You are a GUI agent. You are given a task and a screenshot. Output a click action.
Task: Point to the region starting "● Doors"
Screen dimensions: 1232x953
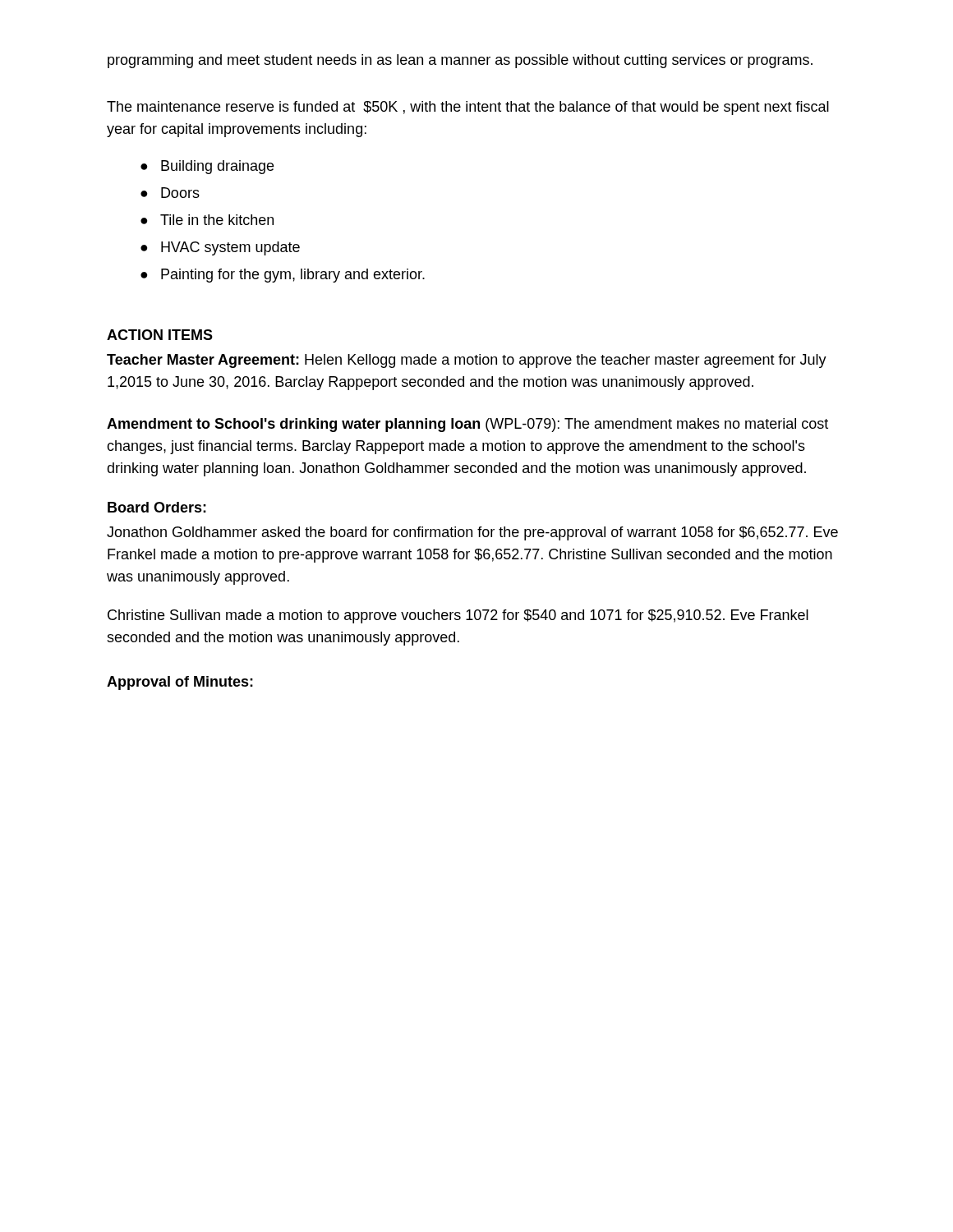[x=170, y=193]
